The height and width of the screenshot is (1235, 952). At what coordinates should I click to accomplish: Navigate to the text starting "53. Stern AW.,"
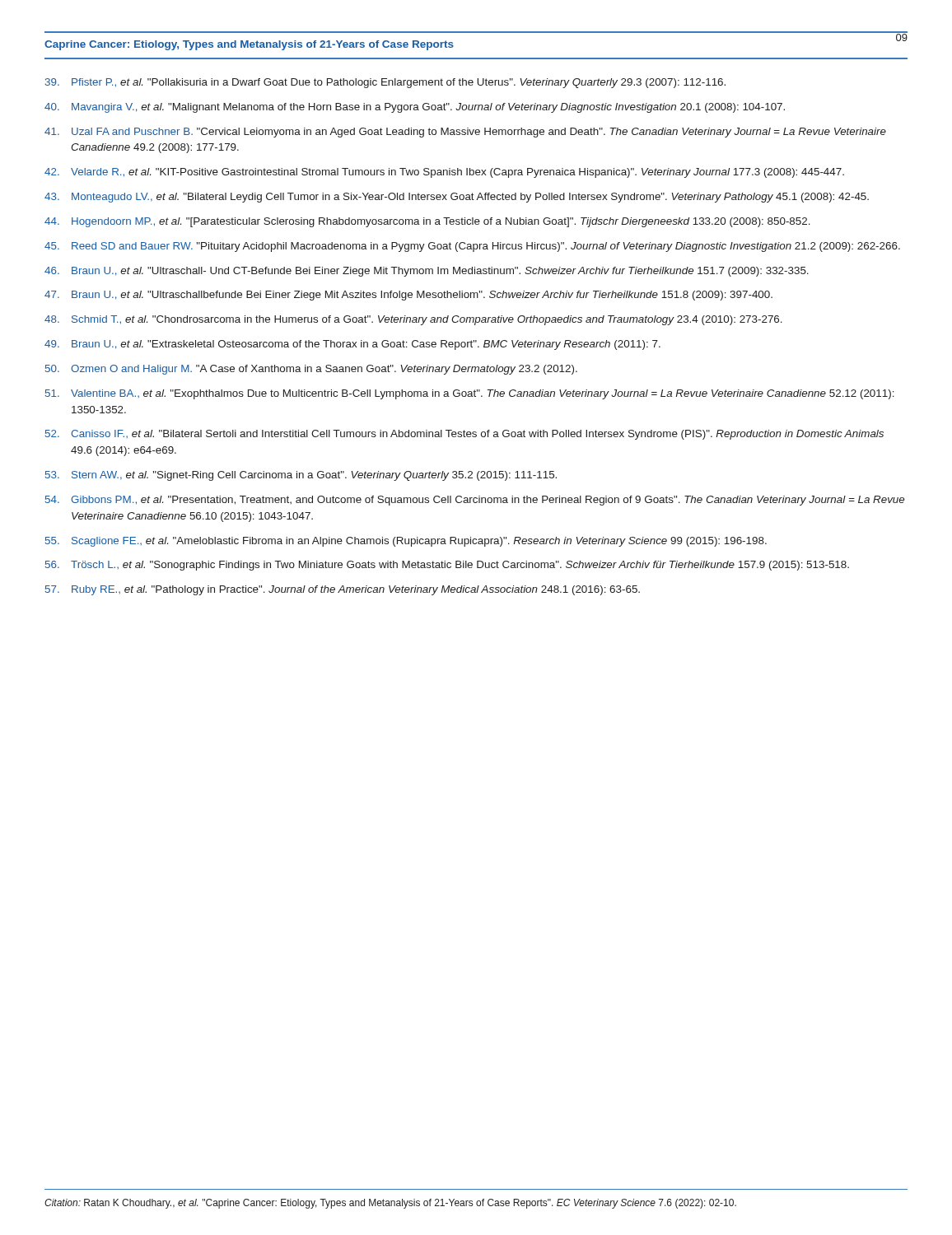(476, 475)
